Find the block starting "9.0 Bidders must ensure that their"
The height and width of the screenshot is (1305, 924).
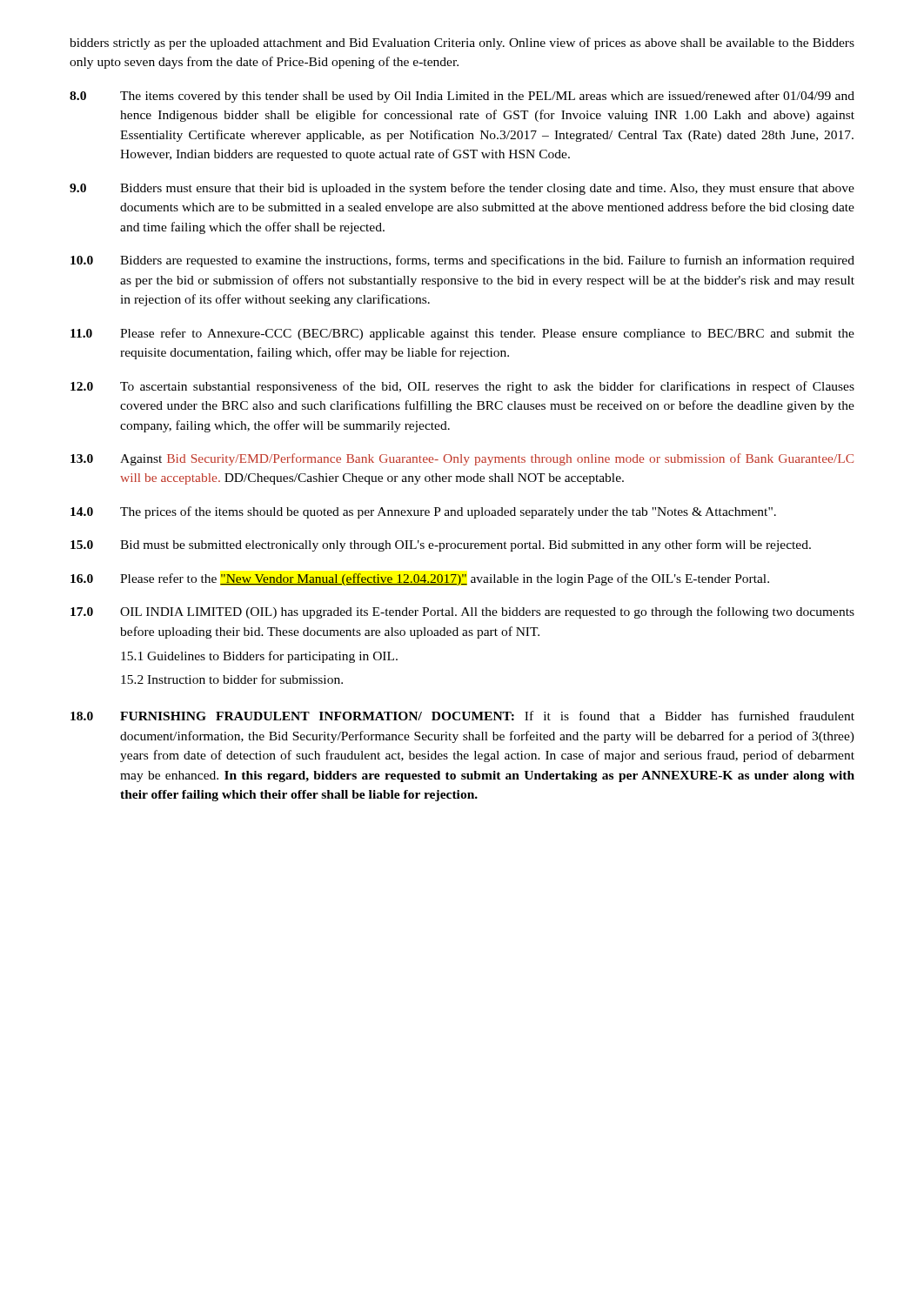pyautogui.click(x=462, y=207)
